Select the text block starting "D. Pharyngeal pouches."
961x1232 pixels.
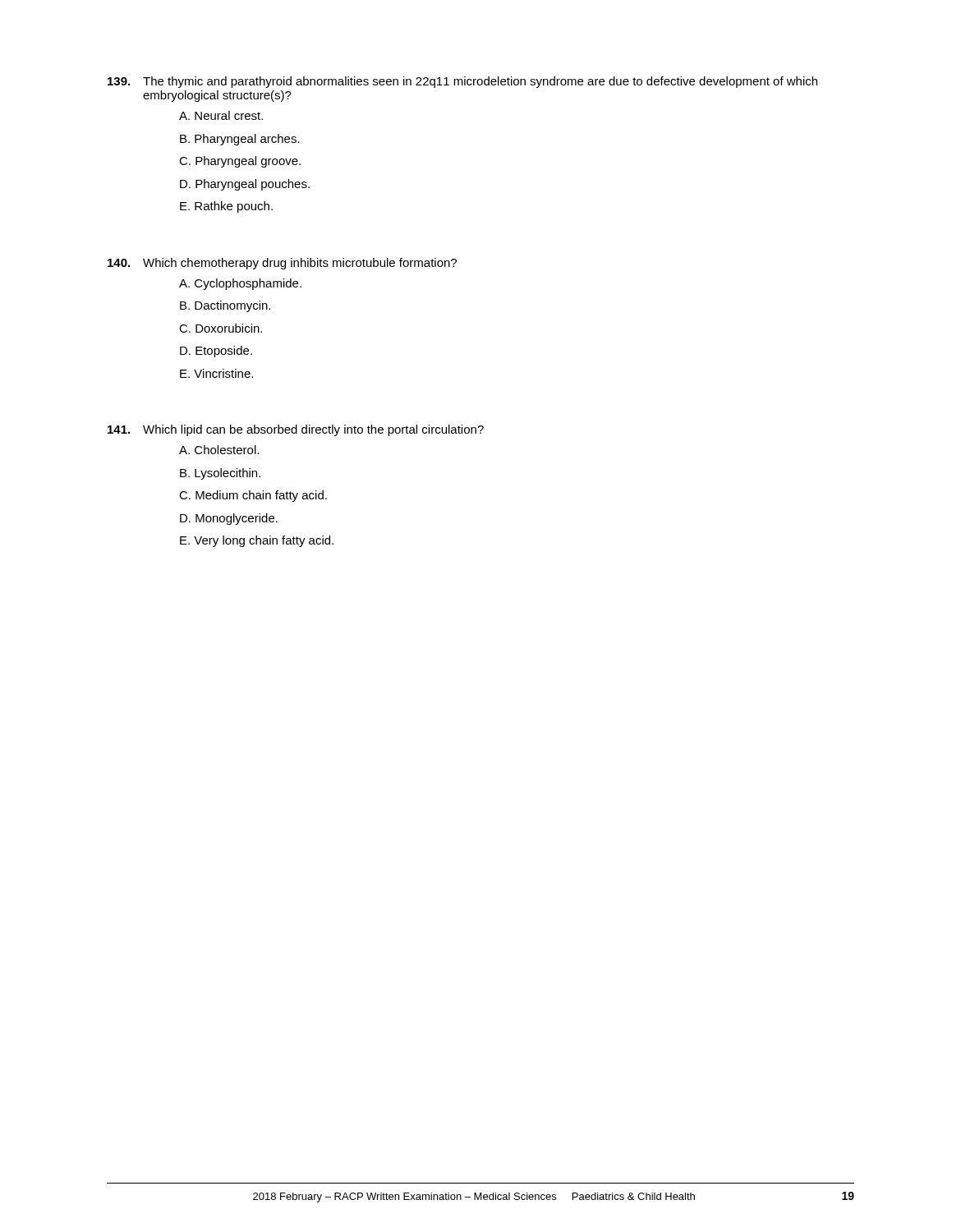coord(245,183)
